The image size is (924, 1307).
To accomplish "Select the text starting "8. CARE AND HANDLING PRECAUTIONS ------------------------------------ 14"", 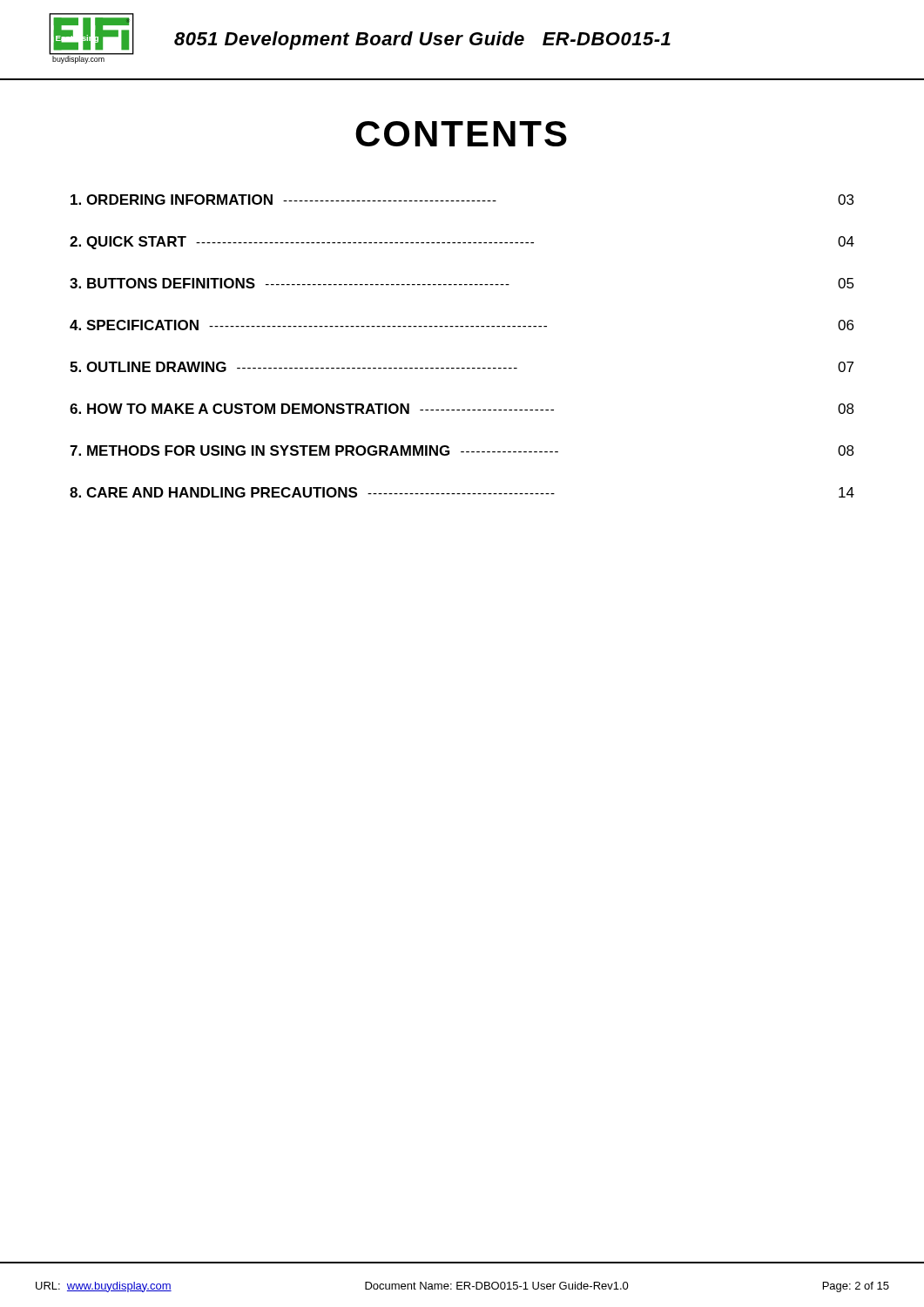I will point(462,493).
